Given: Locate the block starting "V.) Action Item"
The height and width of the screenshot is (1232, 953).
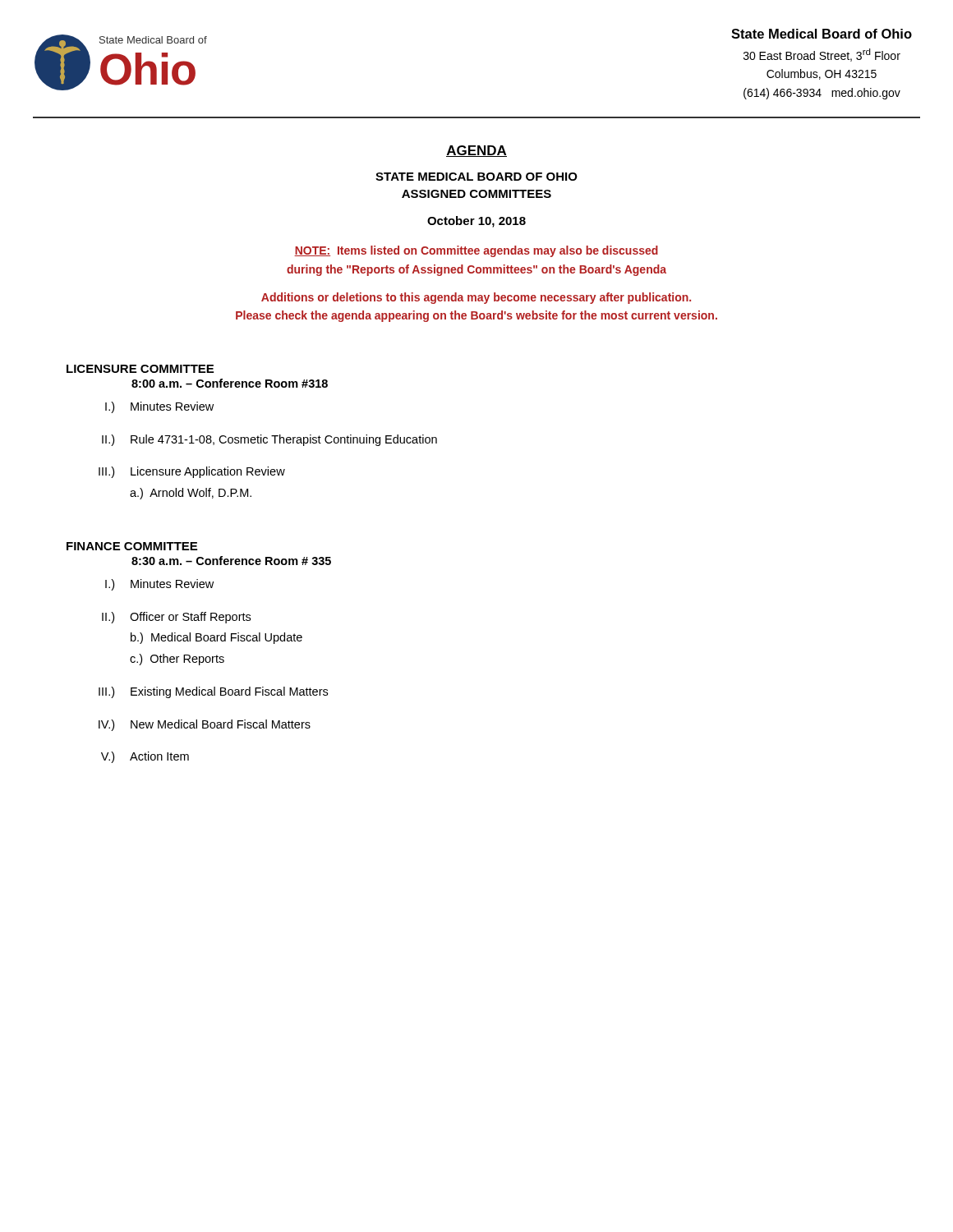Looking at the screenshot, I should pos(145,757).
